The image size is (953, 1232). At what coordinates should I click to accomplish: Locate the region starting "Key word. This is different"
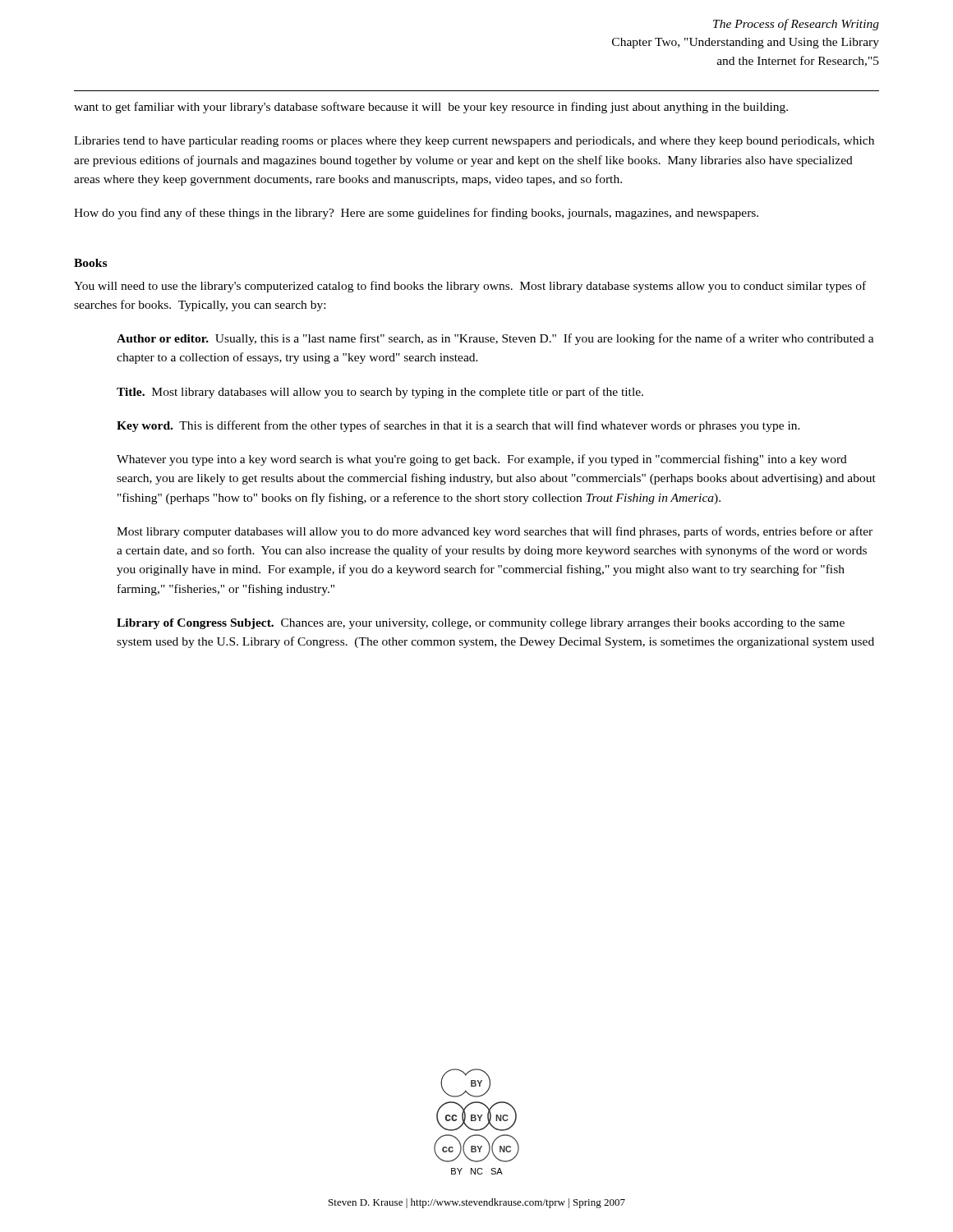point(459,425)
